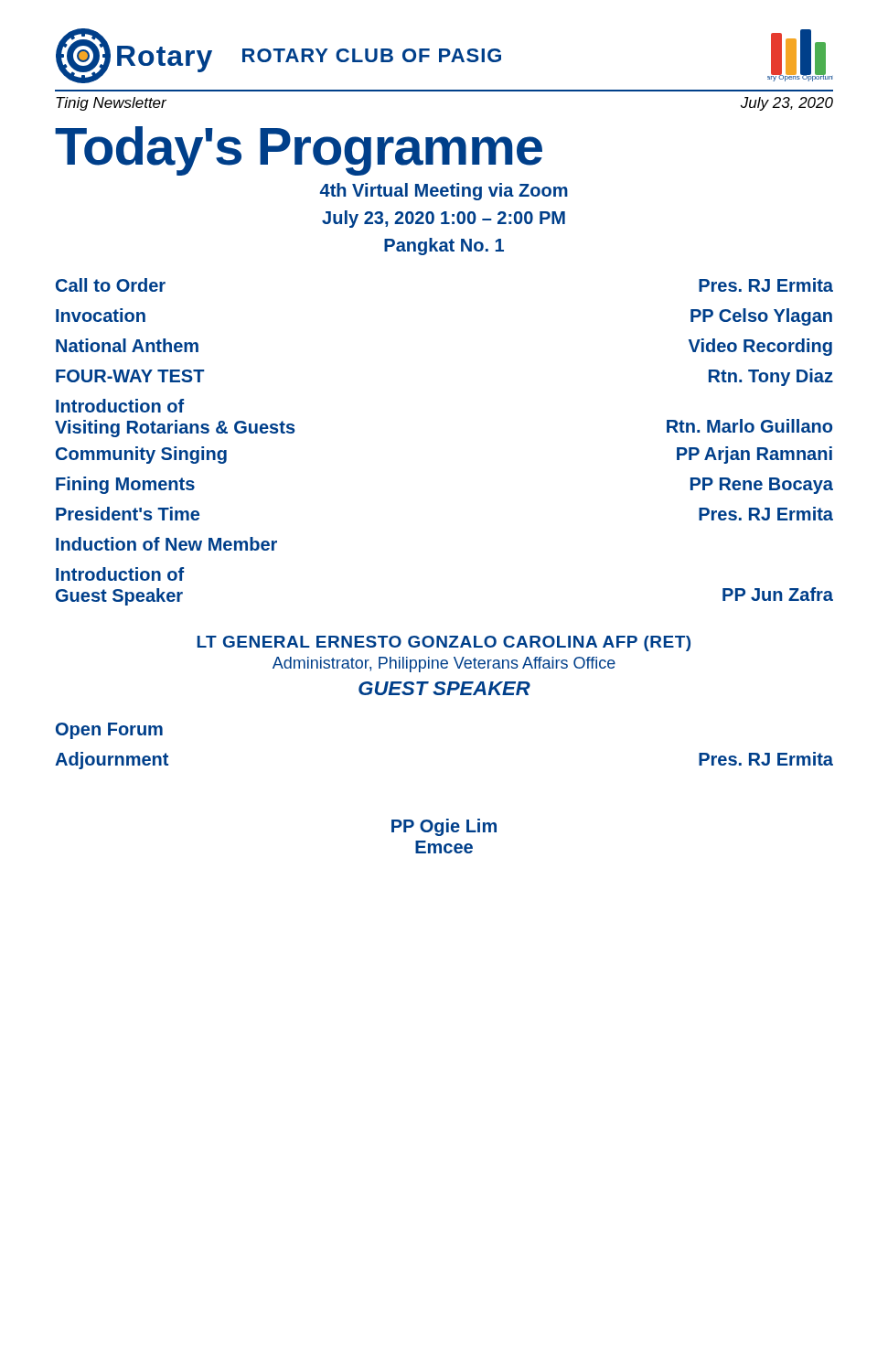Locate the block of text that opens with "President's Time Pres. RJ"
888x1372 pixels.
pos(126,513)
